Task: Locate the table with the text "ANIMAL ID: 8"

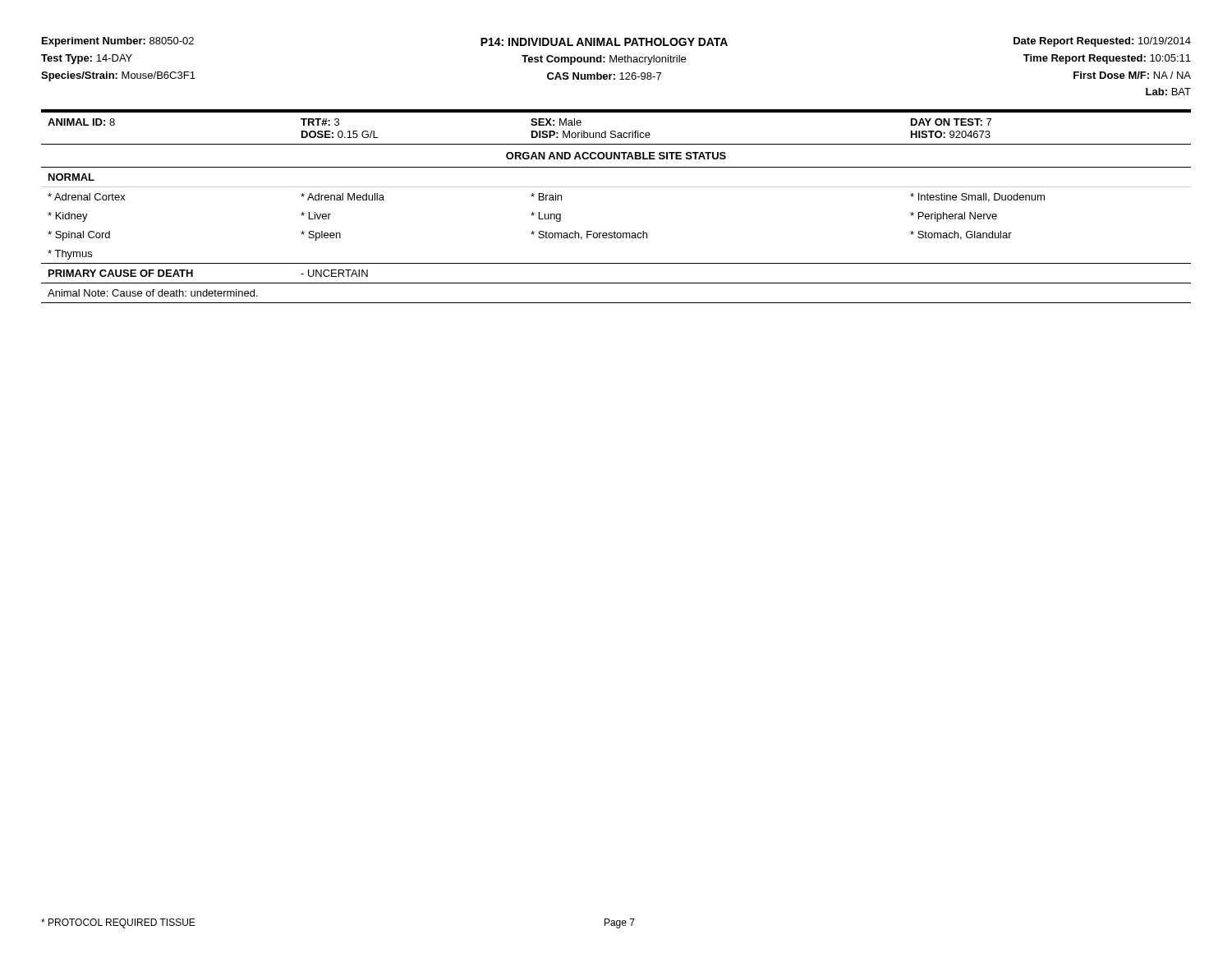Action: click(616, 207)
